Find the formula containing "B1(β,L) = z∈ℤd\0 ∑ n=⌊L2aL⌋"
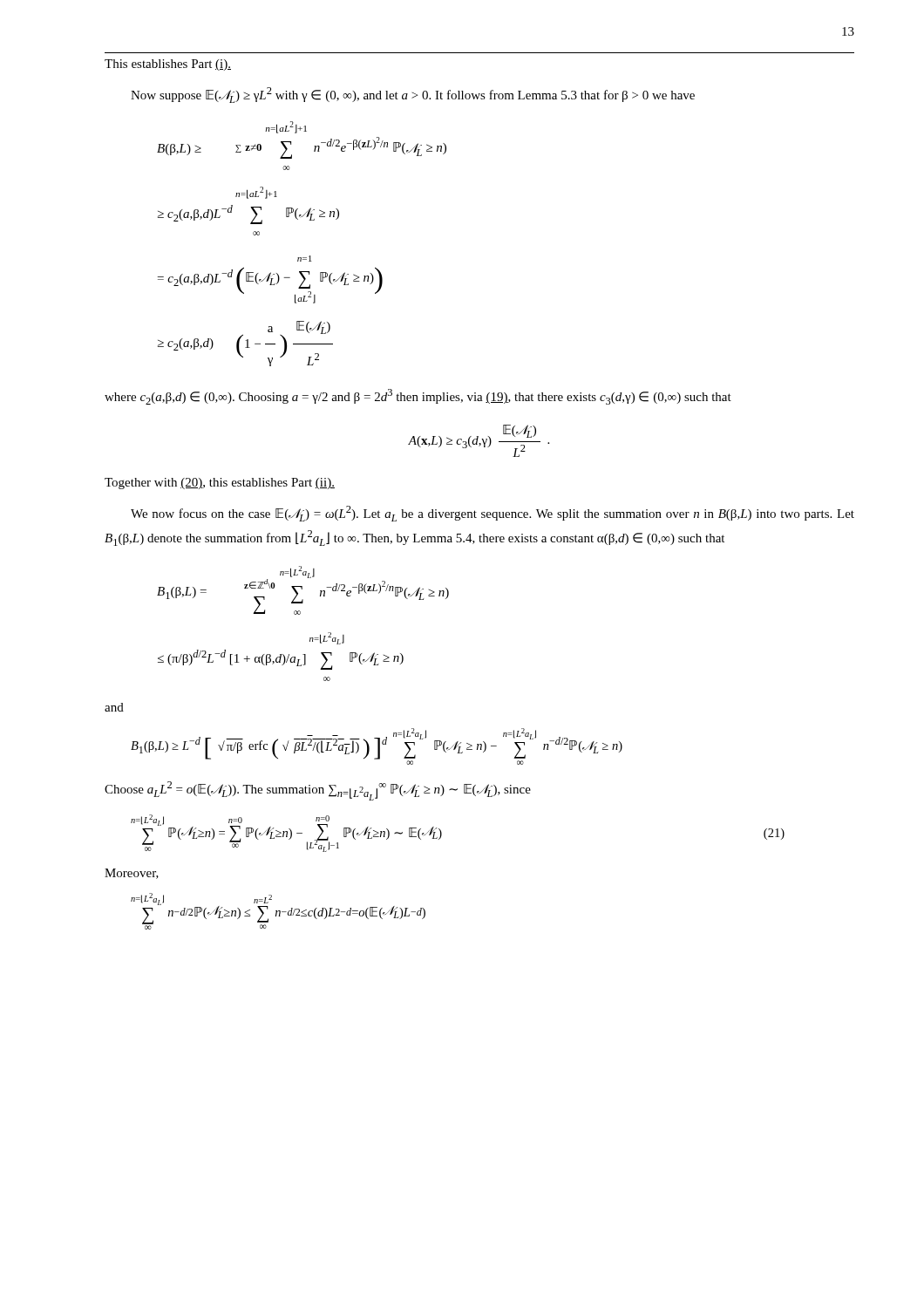The width and height of the screenshot is (924, 1308). [303, 590]
